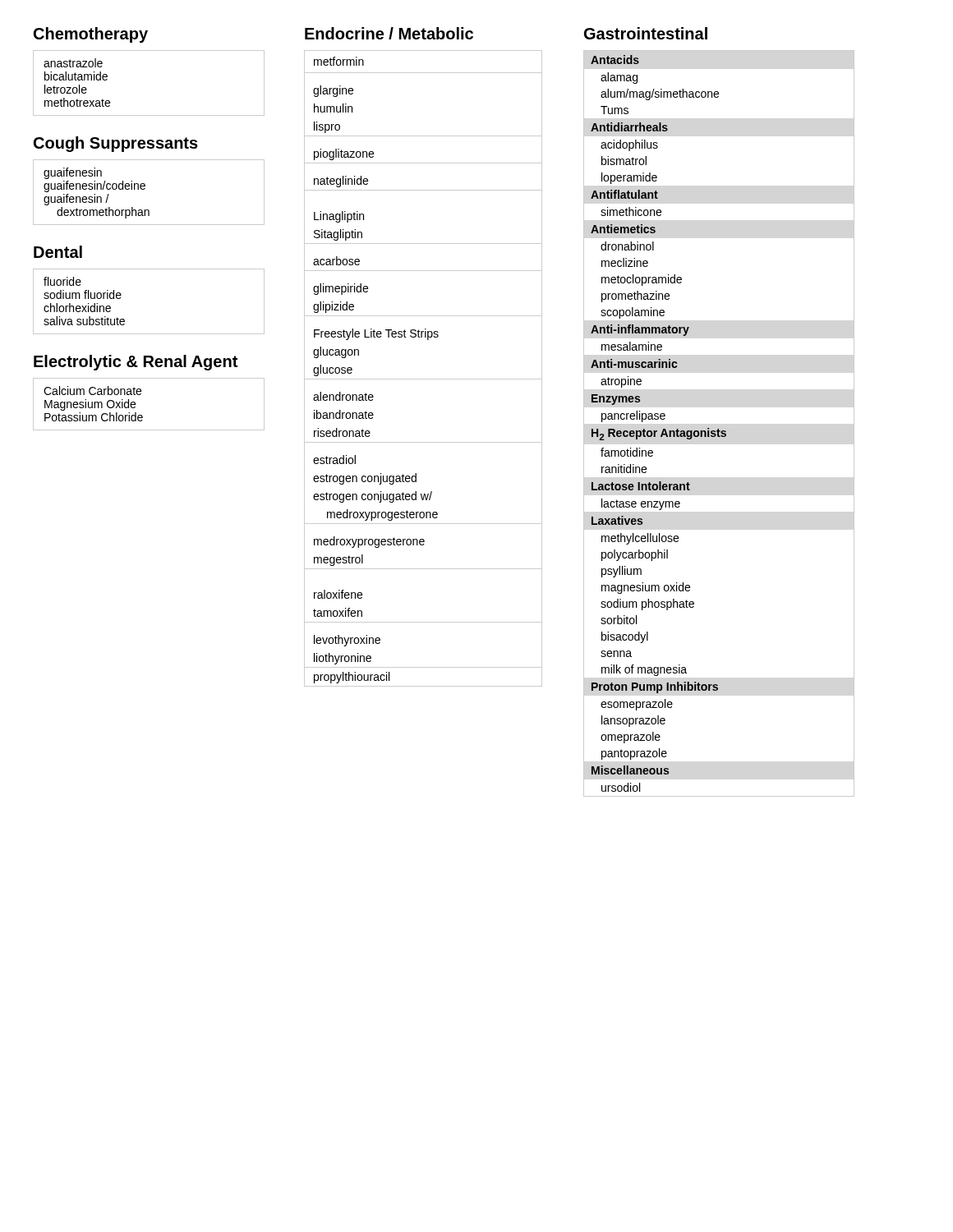
Task: Click on the section header with the text "Electrolytic & Renal"
Action: (x=135, y=361)
